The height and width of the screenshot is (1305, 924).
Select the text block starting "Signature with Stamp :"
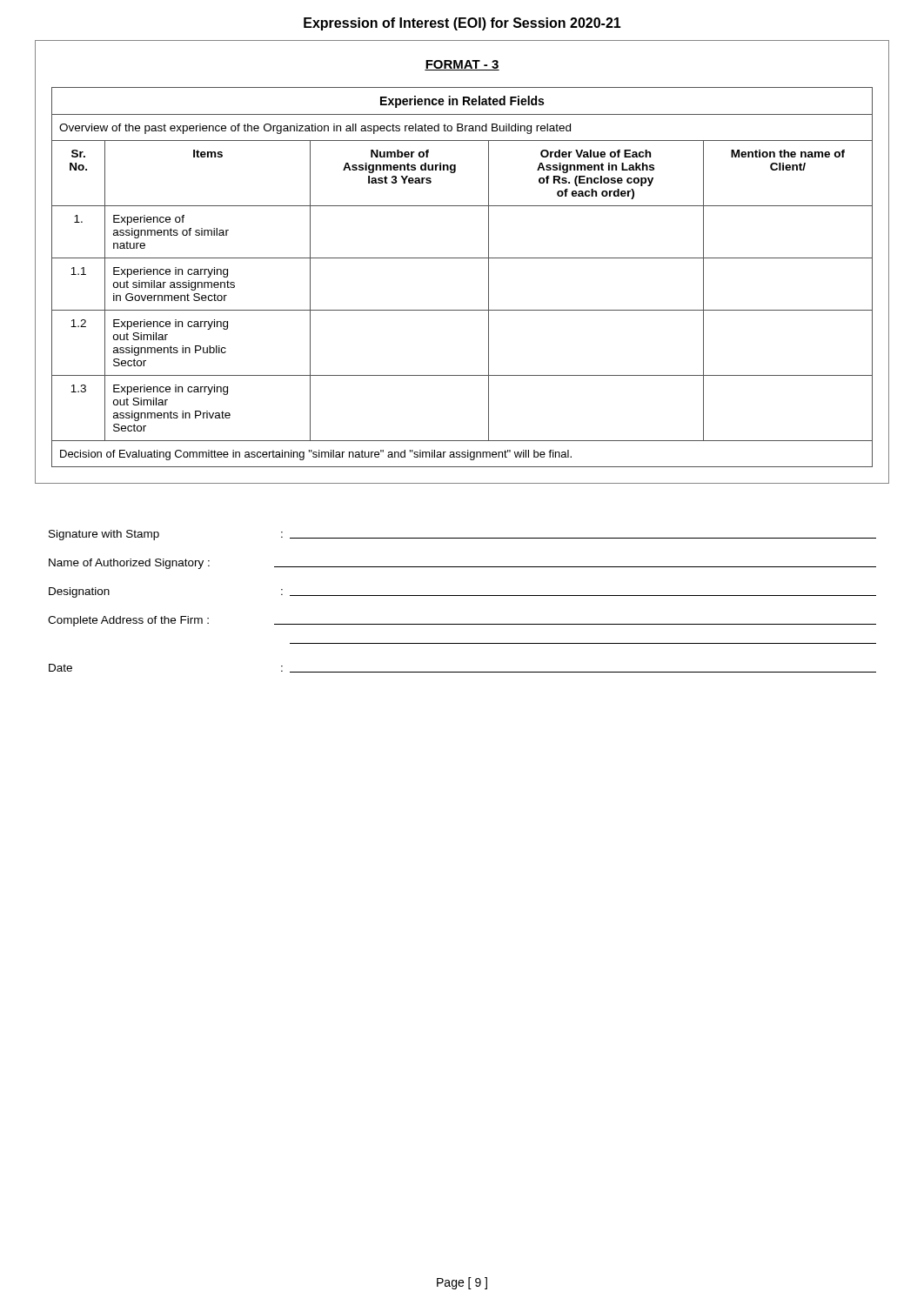click(462, 534)
